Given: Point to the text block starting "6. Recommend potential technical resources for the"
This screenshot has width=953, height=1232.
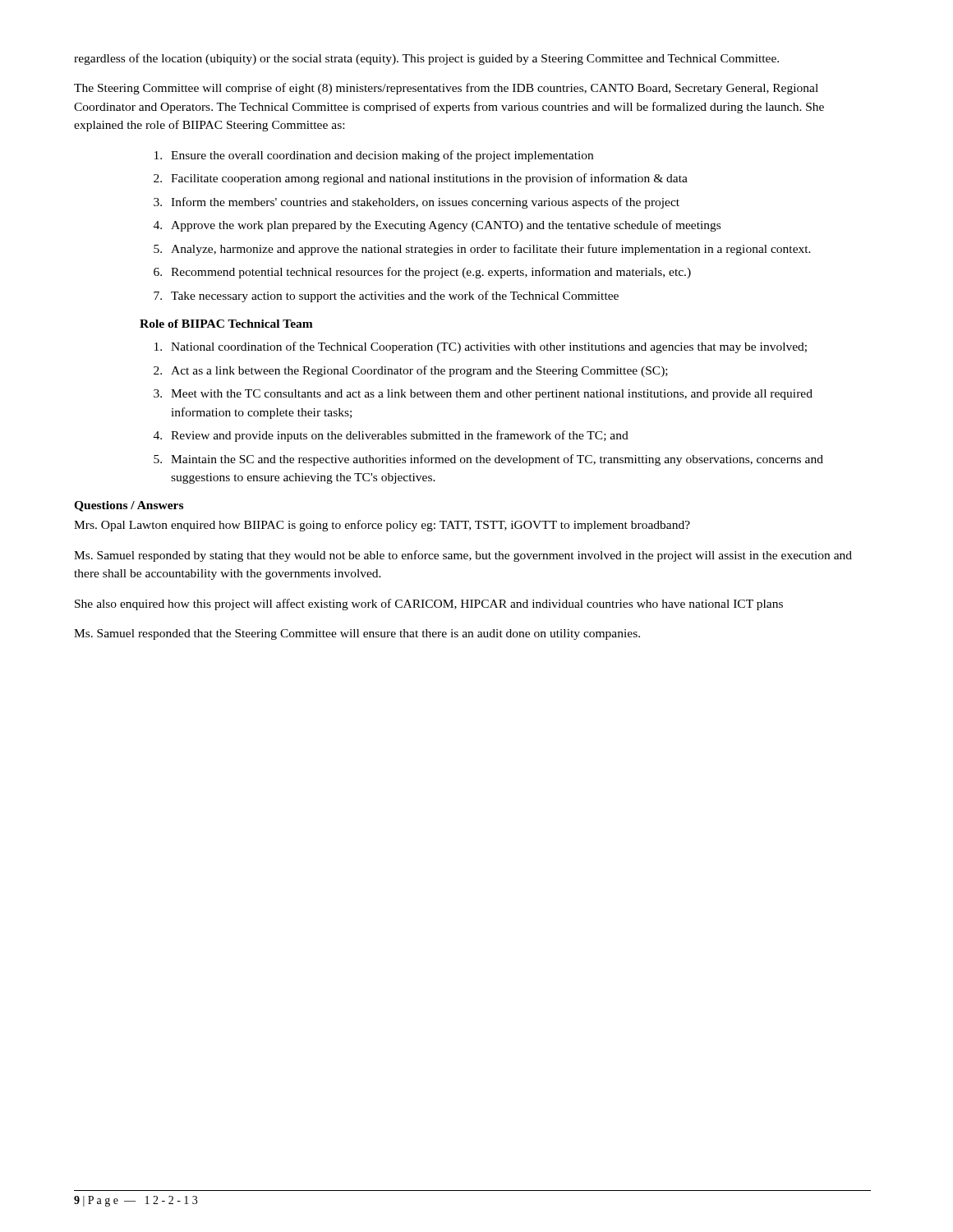Looking at the screenshot, I should pyautogui.click(x=505, y=272).
